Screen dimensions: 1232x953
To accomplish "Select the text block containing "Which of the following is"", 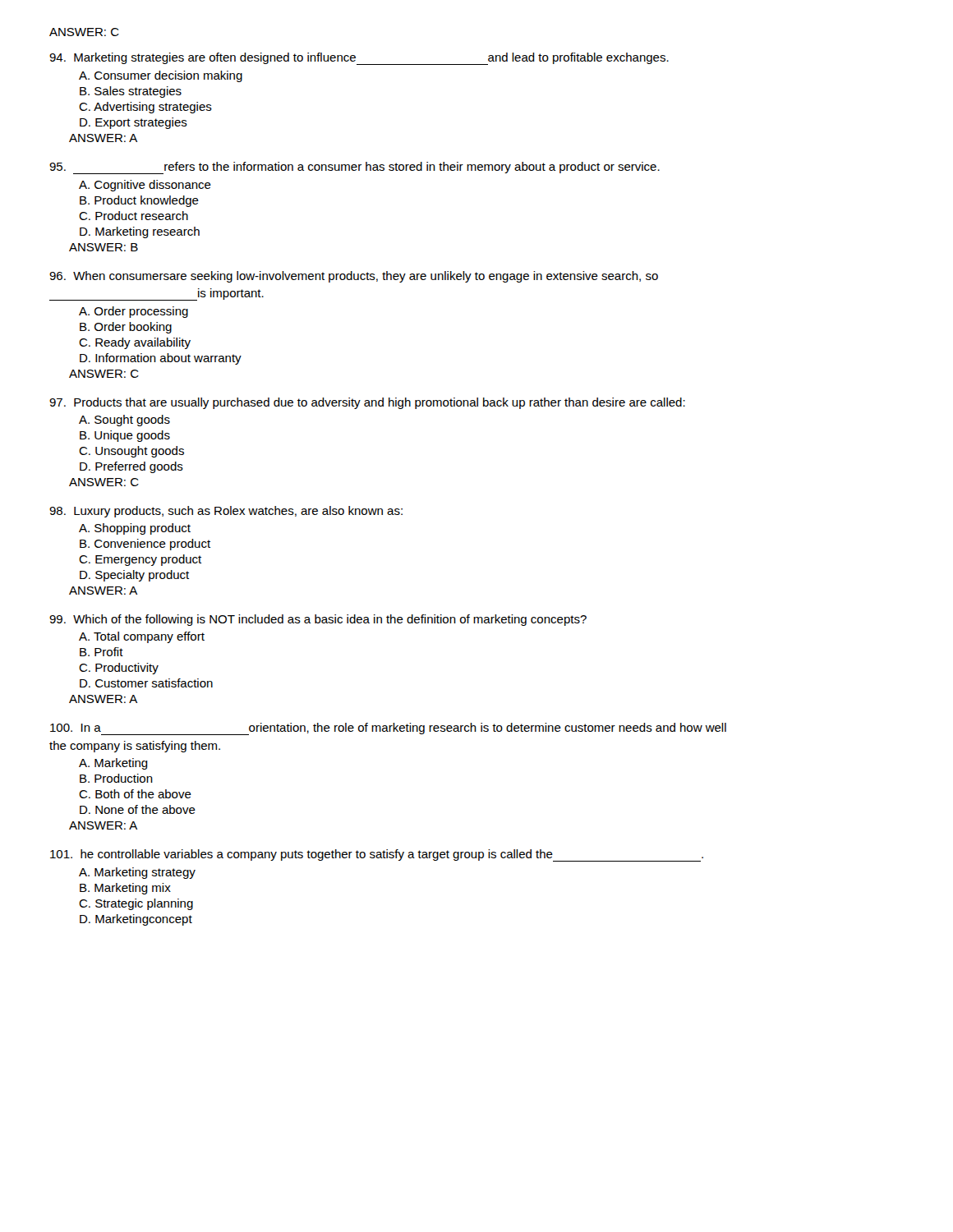I will [x=318, y=620].
